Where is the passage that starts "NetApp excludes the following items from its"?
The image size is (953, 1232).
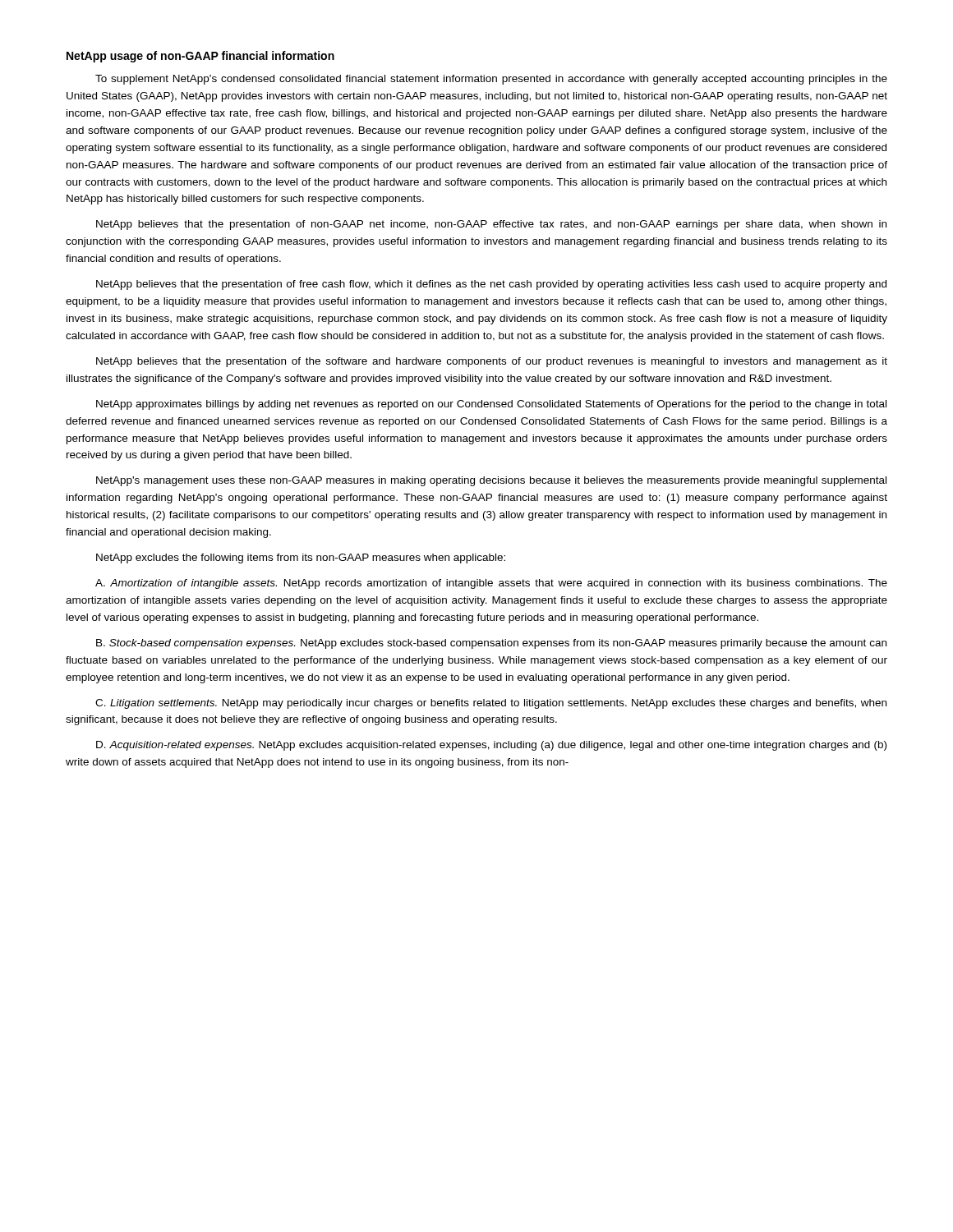point(476,558)
